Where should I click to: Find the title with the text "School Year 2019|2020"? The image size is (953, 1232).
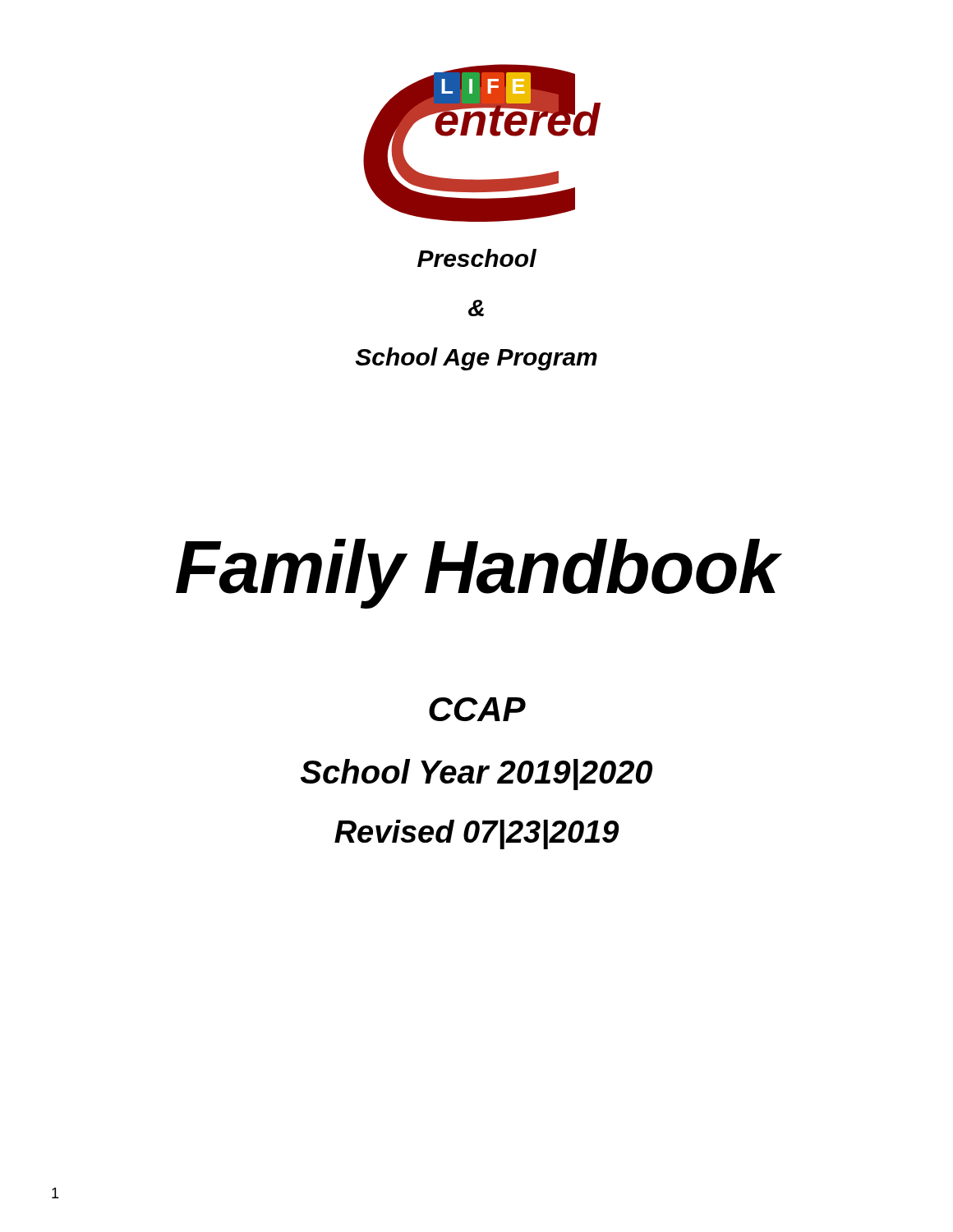coord(476,772)
